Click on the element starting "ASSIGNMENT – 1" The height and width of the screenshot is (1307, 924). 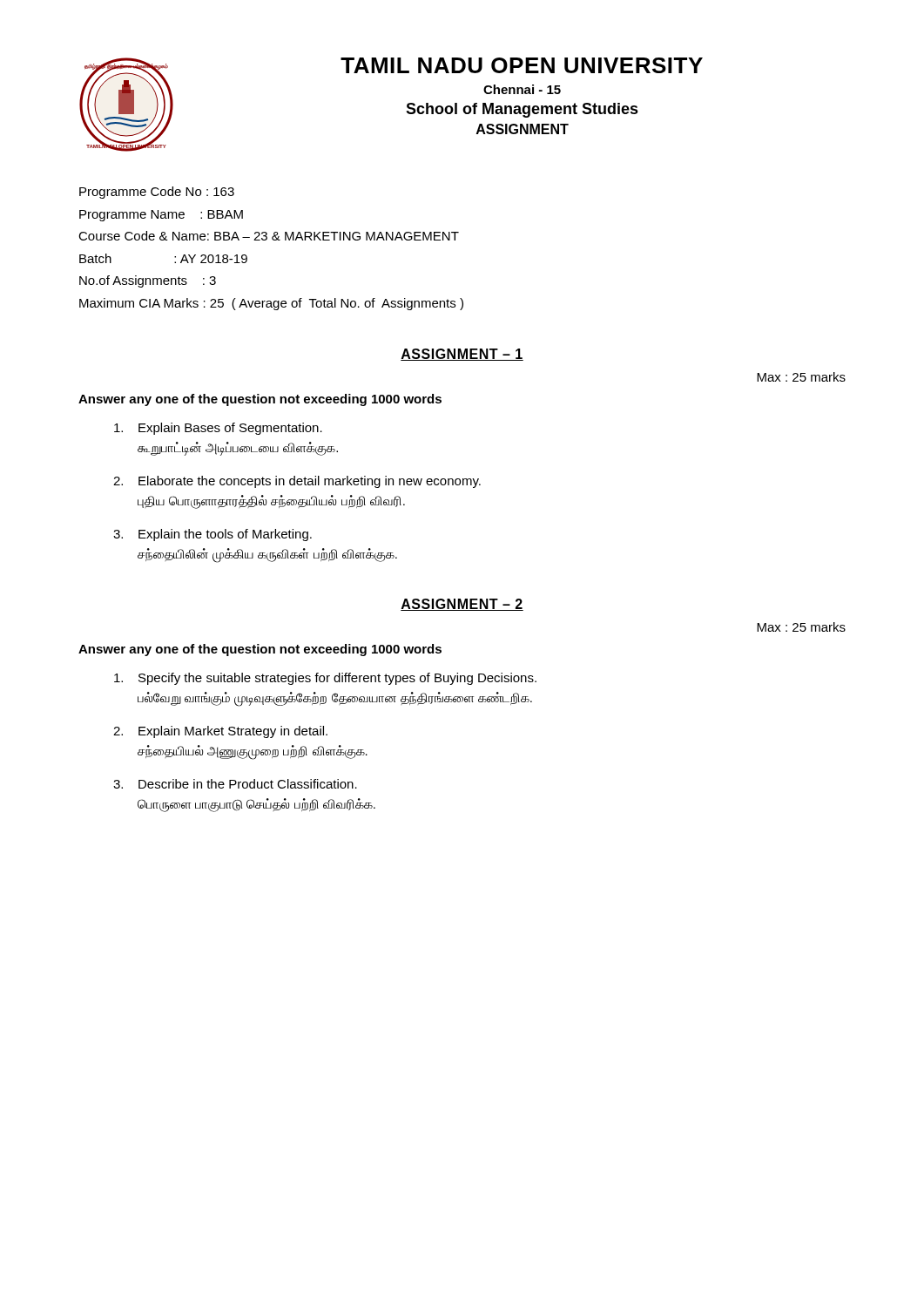(462, 354)
